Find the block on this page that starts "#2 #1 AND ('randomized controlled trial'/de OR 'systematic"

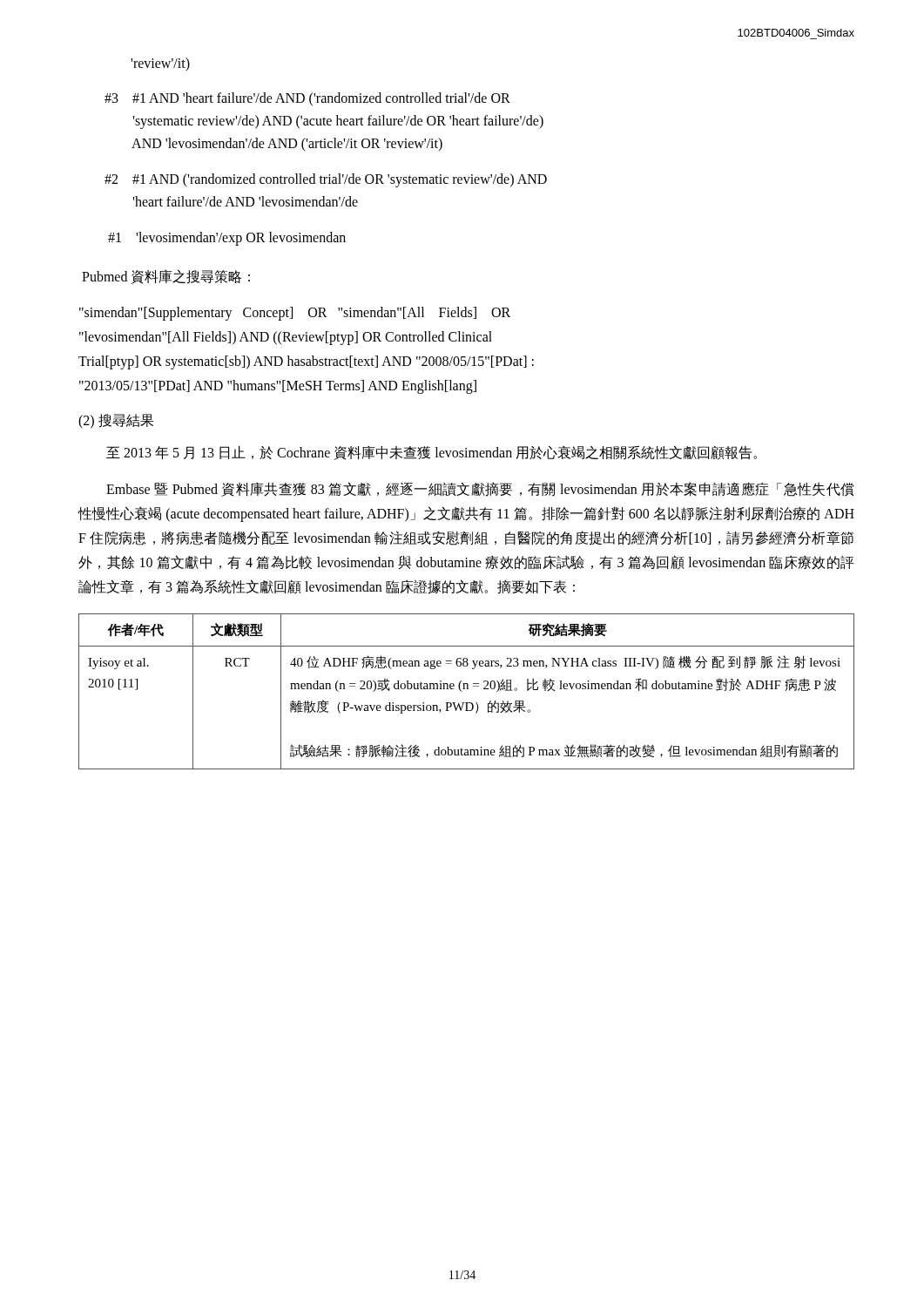pos(326,190)
